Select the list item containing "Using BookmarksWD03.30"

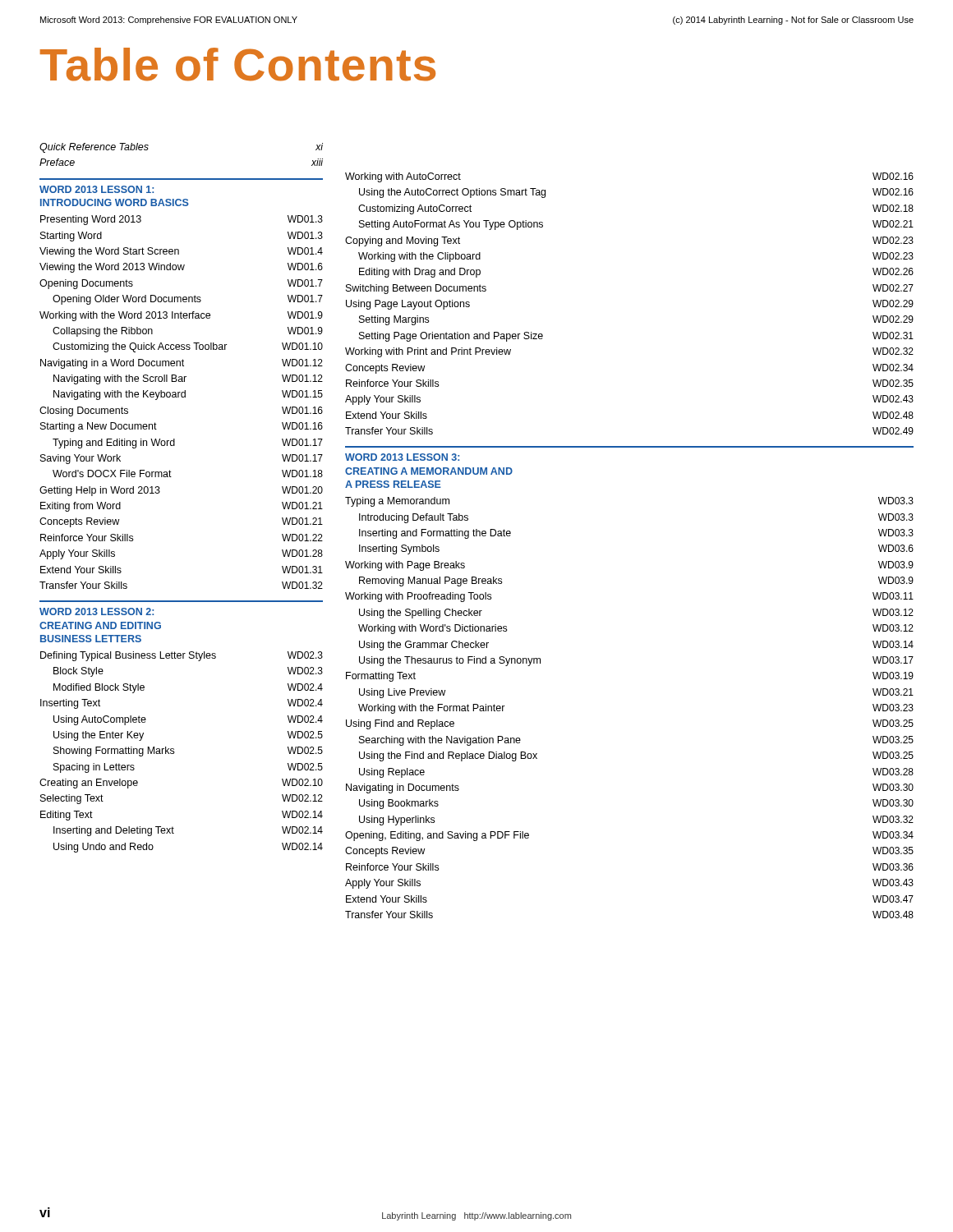point(396,804)
